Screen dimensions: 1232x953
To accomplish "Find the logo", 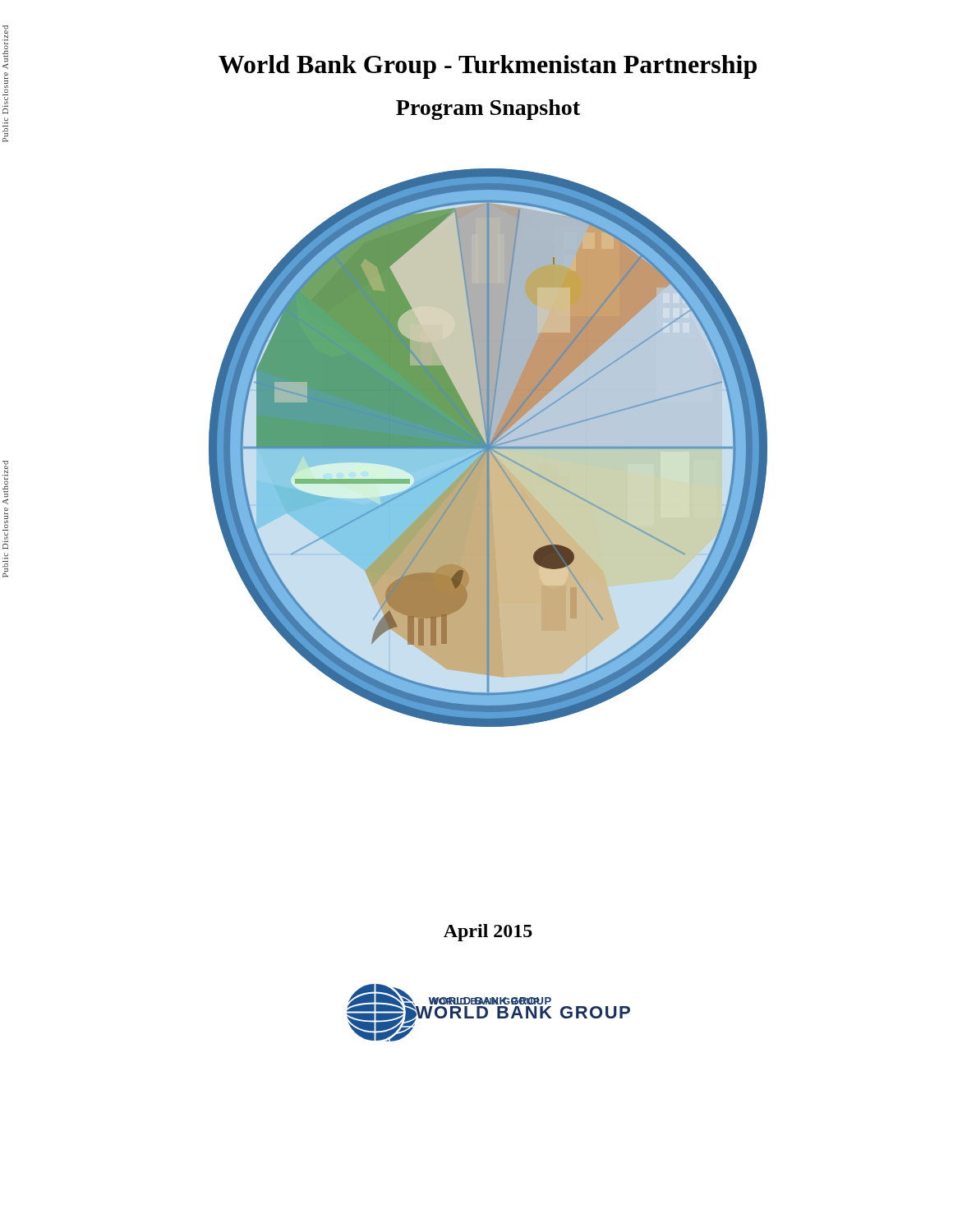I will click(x=488, y=1012).
